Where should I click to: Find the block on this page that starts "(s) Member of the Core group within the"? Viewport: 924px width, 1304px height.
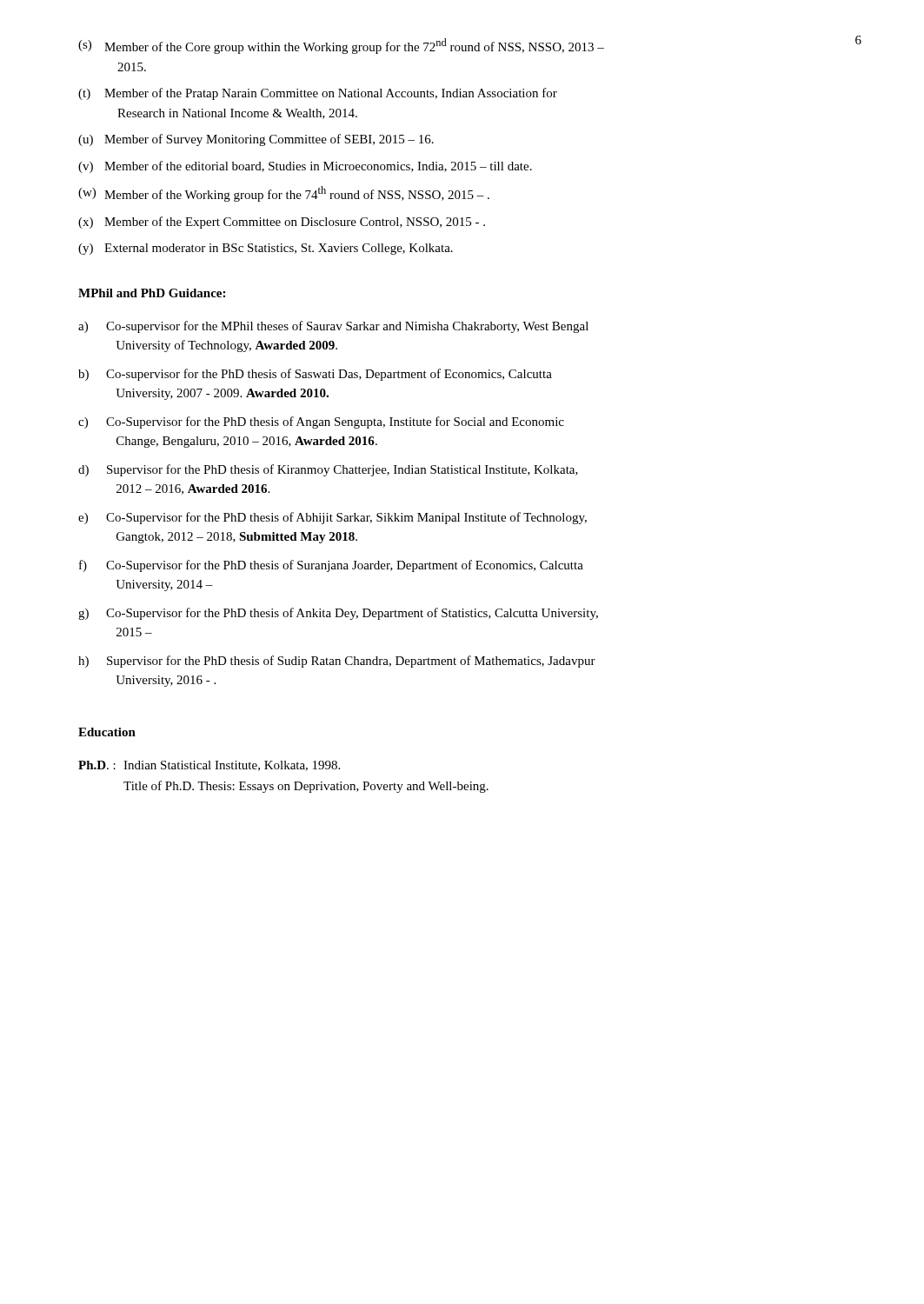click(x=341, y=56)
